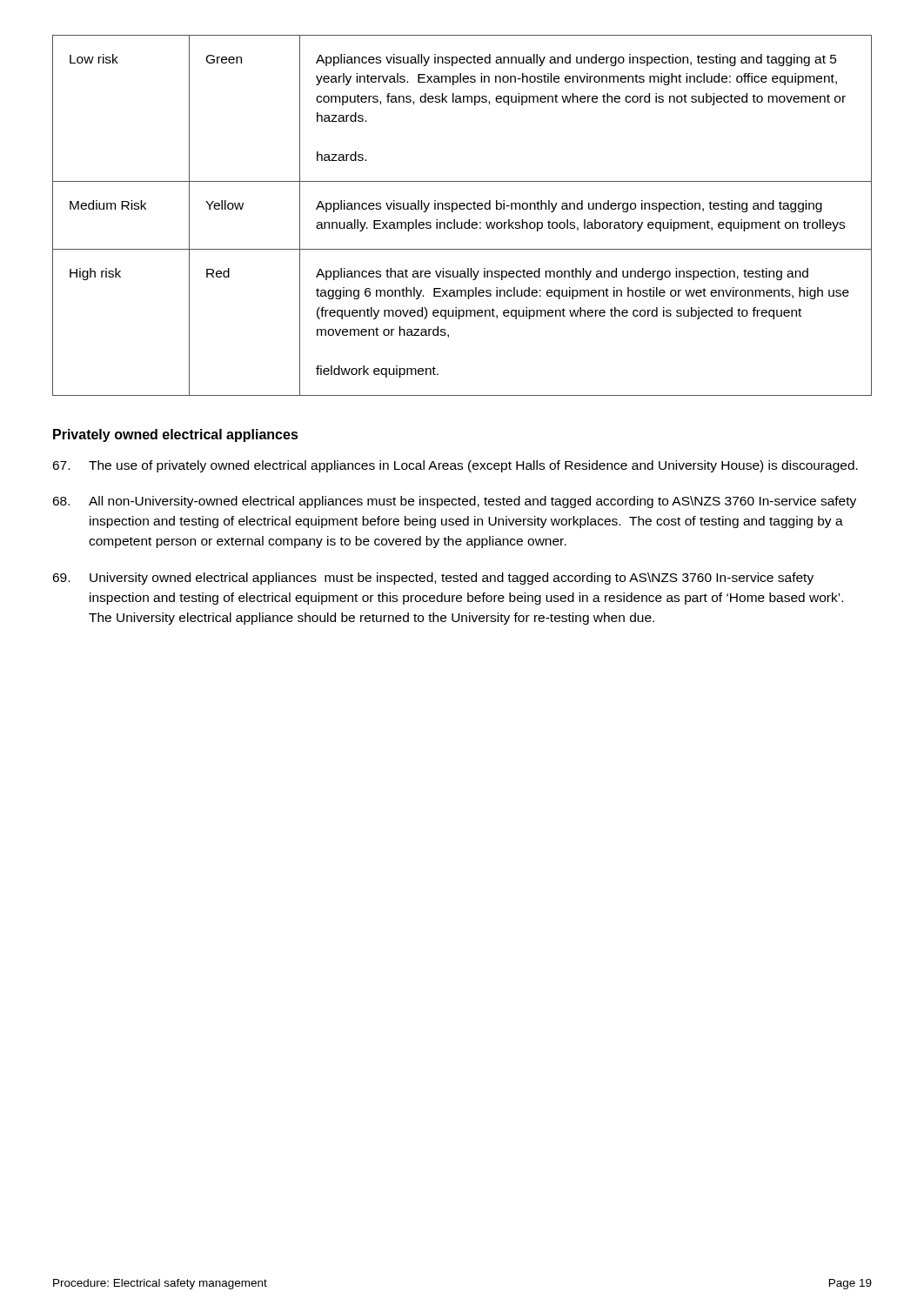Select the text block that says "The use of privately owned electrical appliances in"
Screen dimensions: 1305x924
click(460, 465)
